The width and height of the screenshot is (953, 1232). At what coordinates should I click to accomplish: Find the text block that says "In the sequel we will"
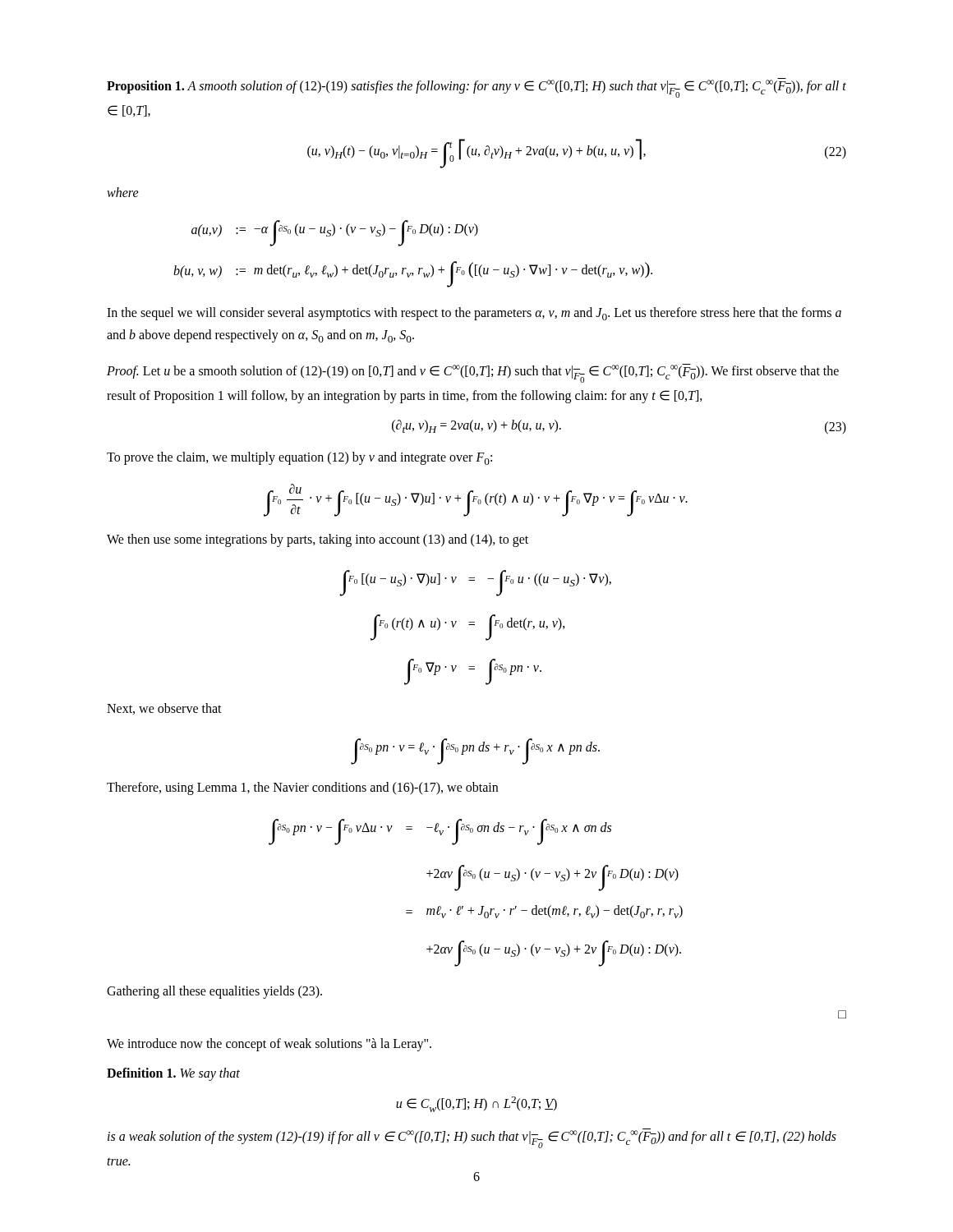[x=474, y=325]
